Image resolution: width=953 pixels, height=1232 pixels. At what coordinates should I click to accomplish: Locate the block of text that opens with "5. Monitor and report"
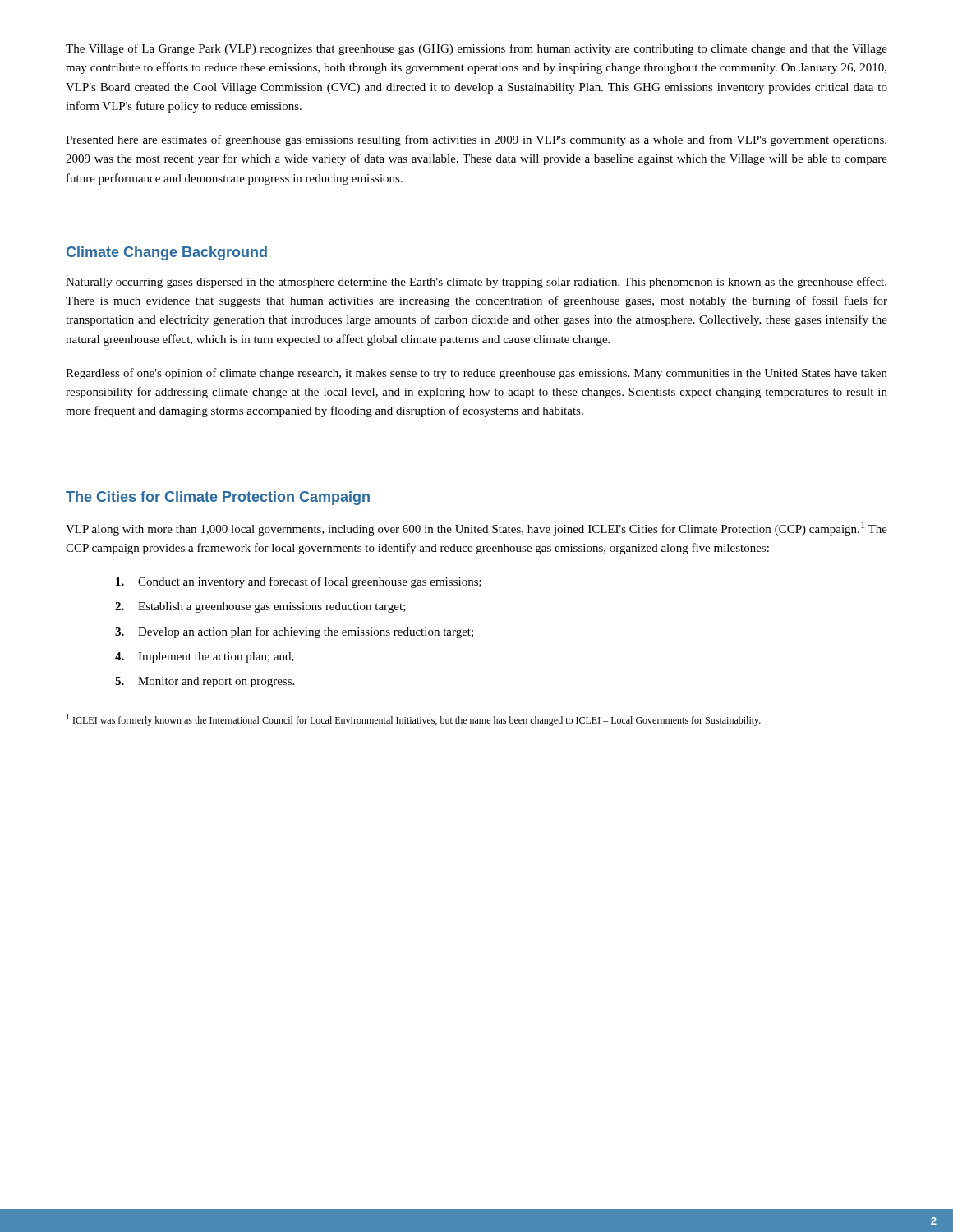click(205, 681)
